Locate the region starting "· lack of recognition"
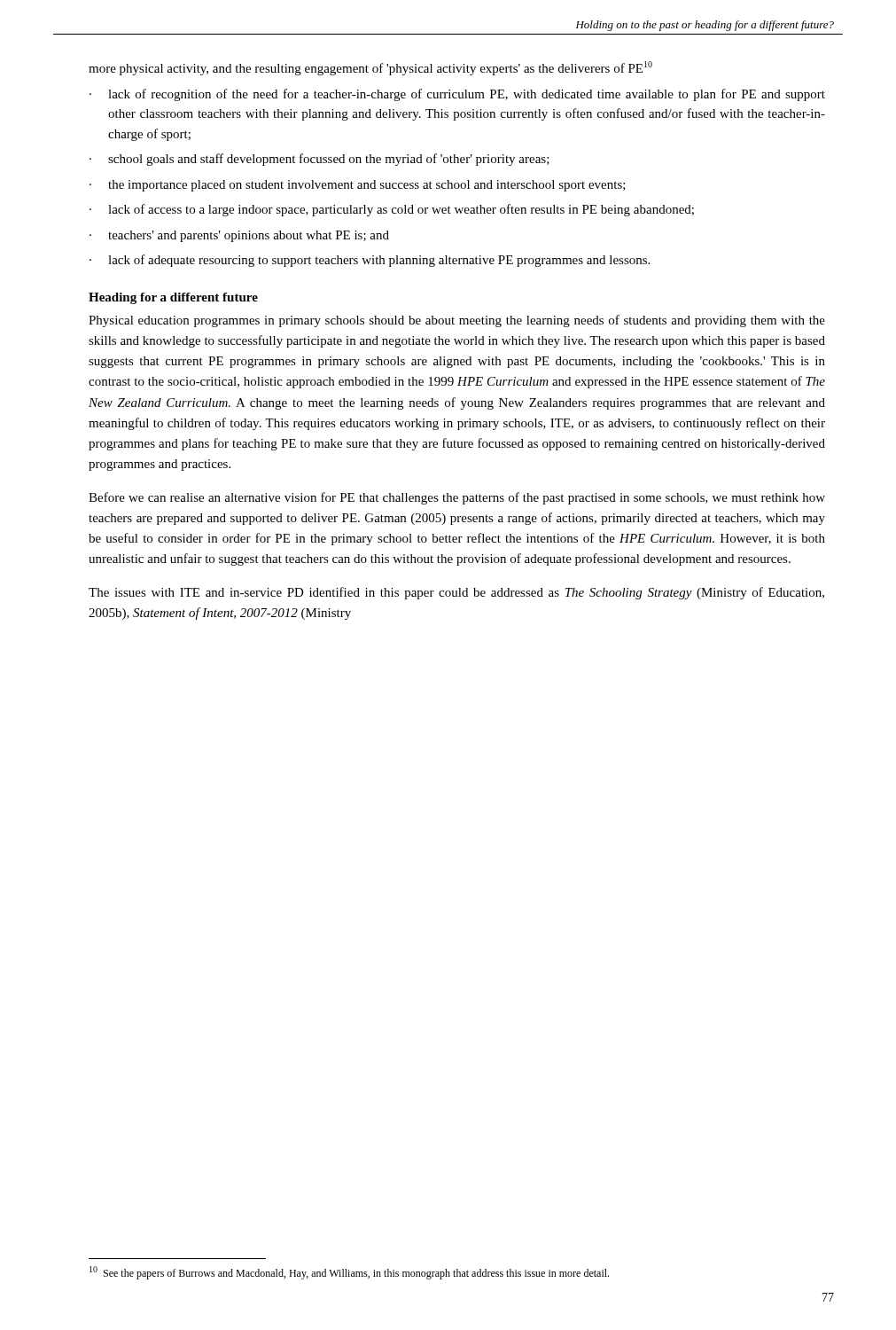The height and width of the screenshot is (1330, 896). click(457, 114)
